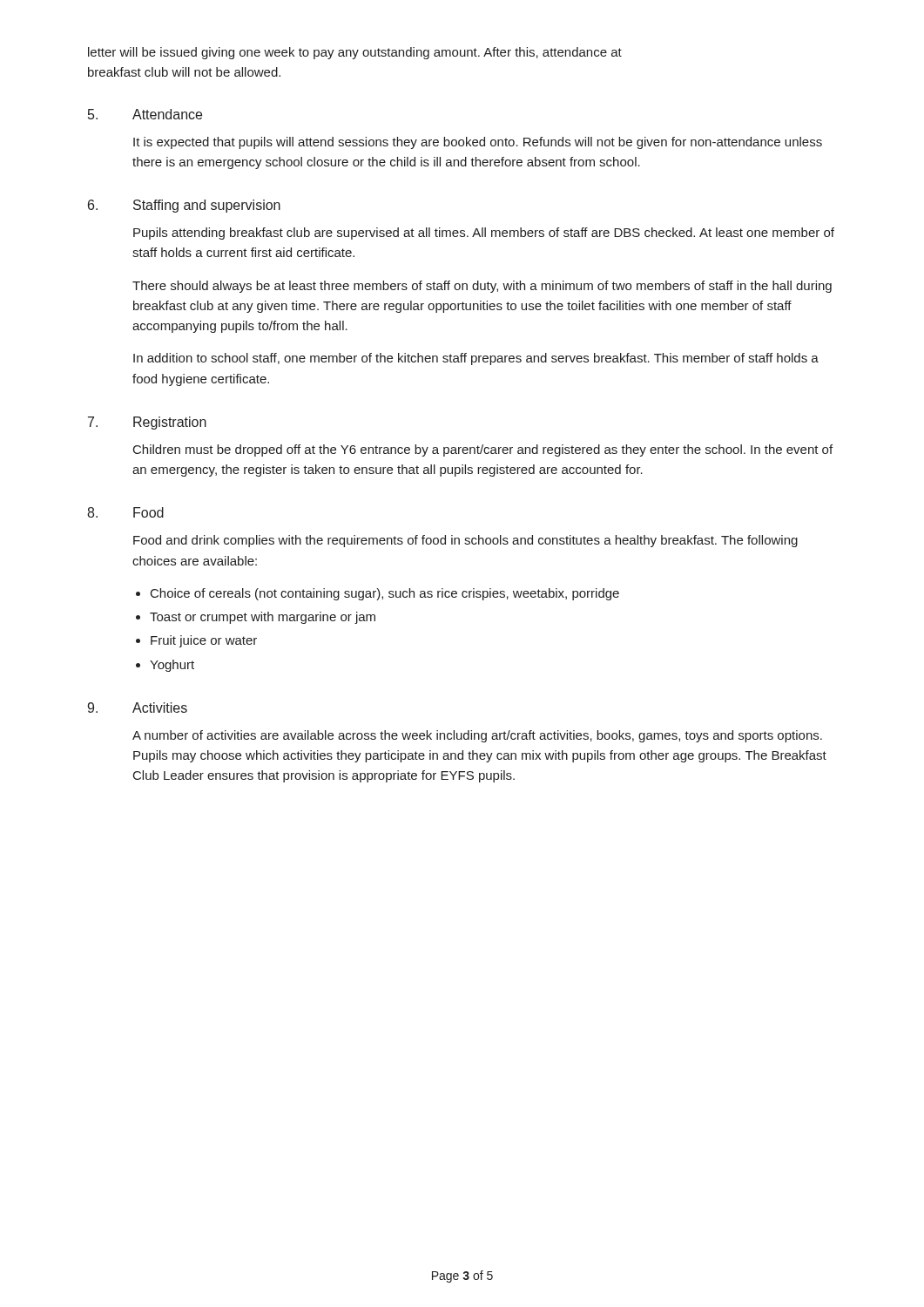Select the text block with the text "In addition to school staff, one member"
Image resolution: width=924 pixels, height=1307 pixels.
coord(485,368)
